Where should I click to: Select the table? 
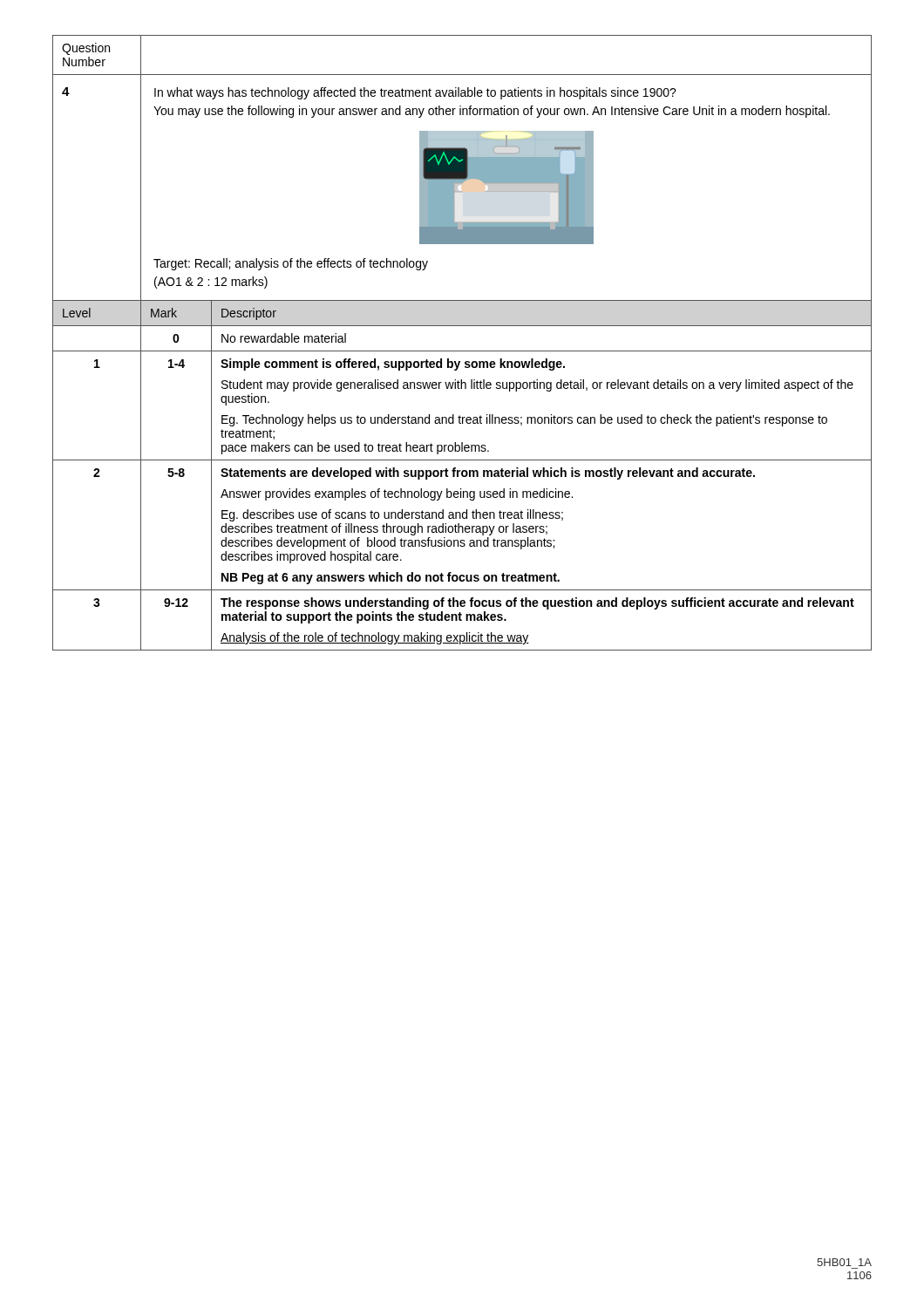(x=462, y=343)
